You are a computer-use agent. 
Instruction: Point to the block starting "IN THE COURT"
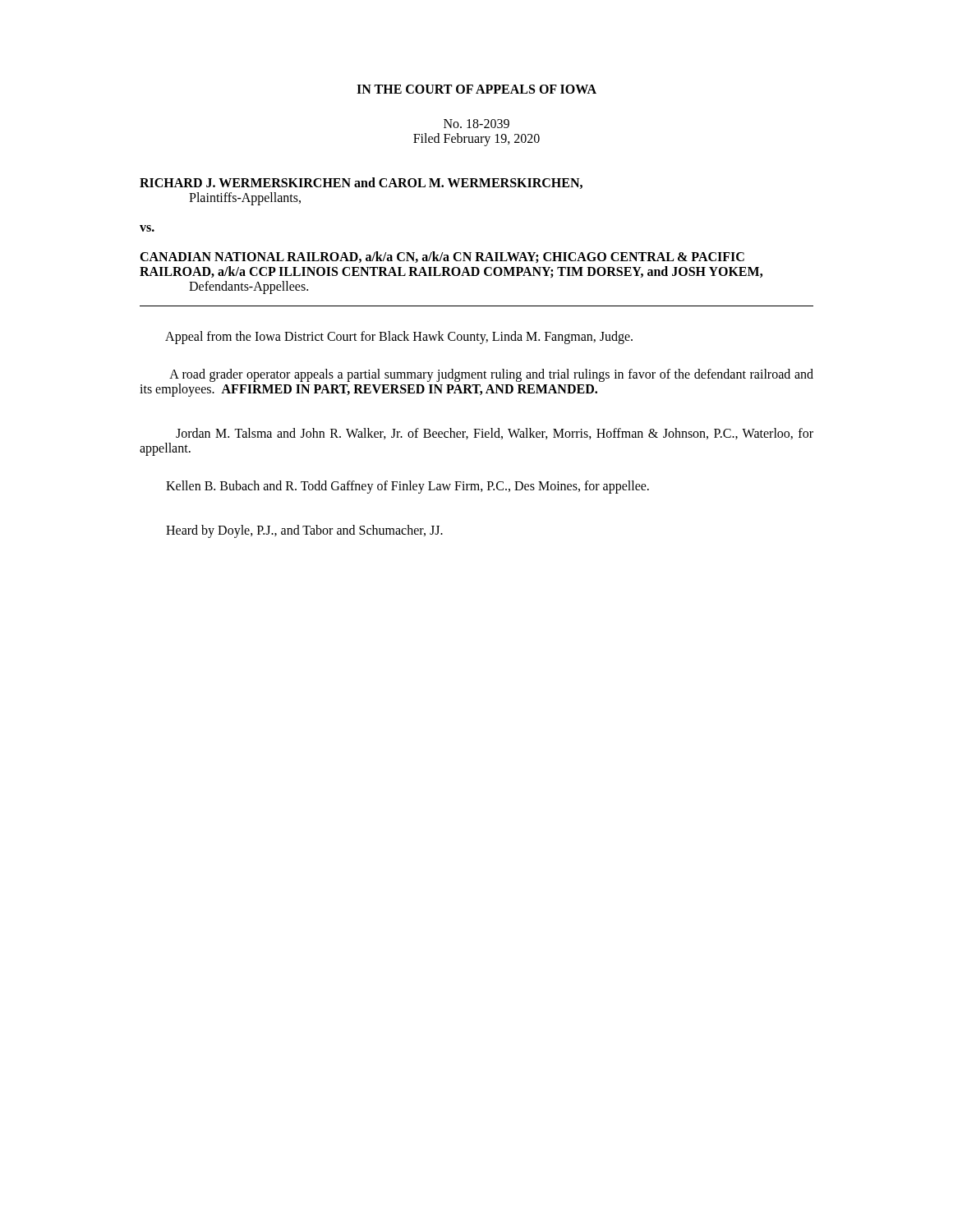(476, 89)
